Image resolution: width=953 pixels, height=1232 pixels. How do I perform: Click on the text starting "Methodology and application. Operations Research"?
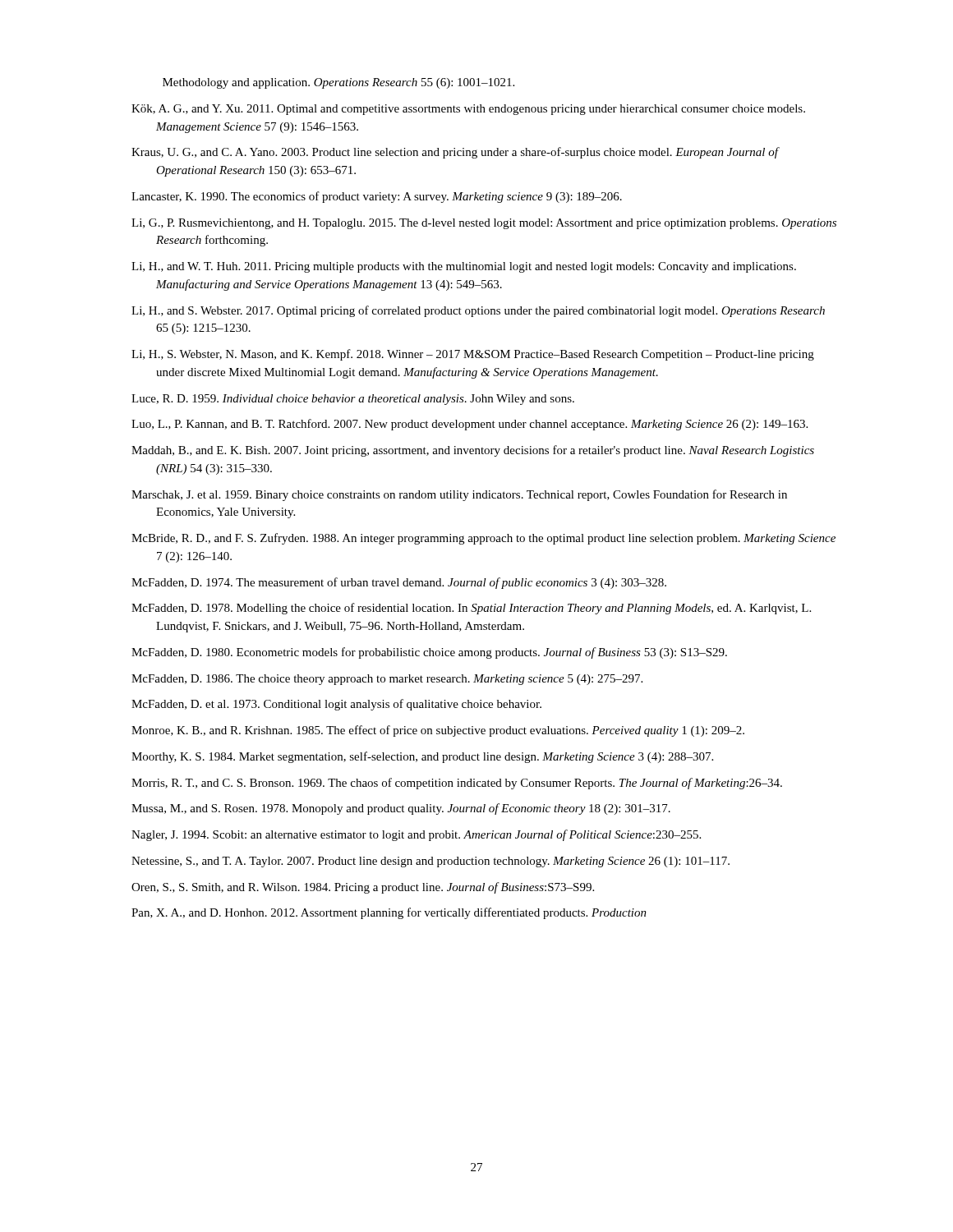pyautogui.click(x=339, y=82)
